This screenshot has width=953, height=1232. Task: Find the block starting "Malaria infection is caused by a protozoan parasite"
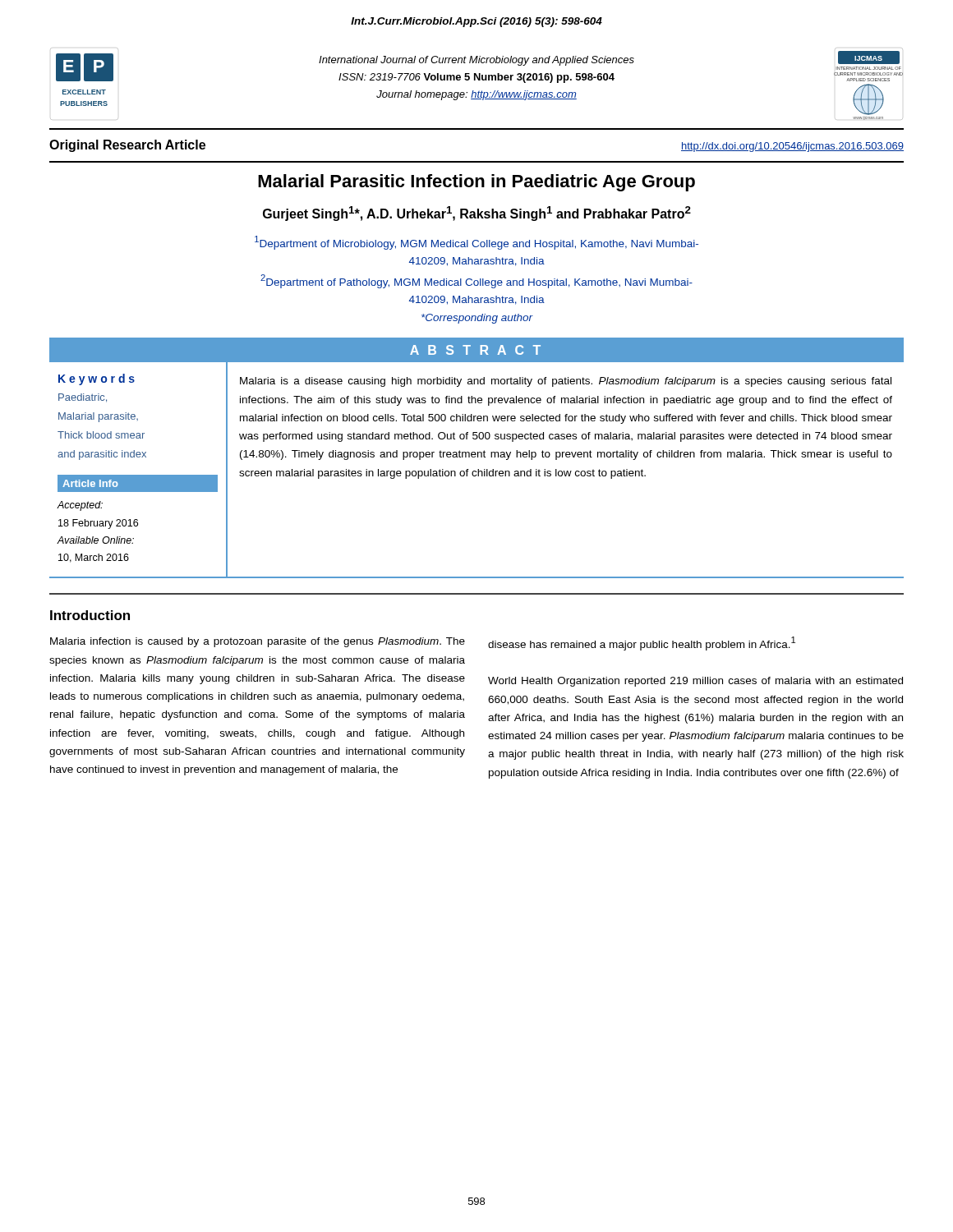pyautogui.click(x=257, y=705)
